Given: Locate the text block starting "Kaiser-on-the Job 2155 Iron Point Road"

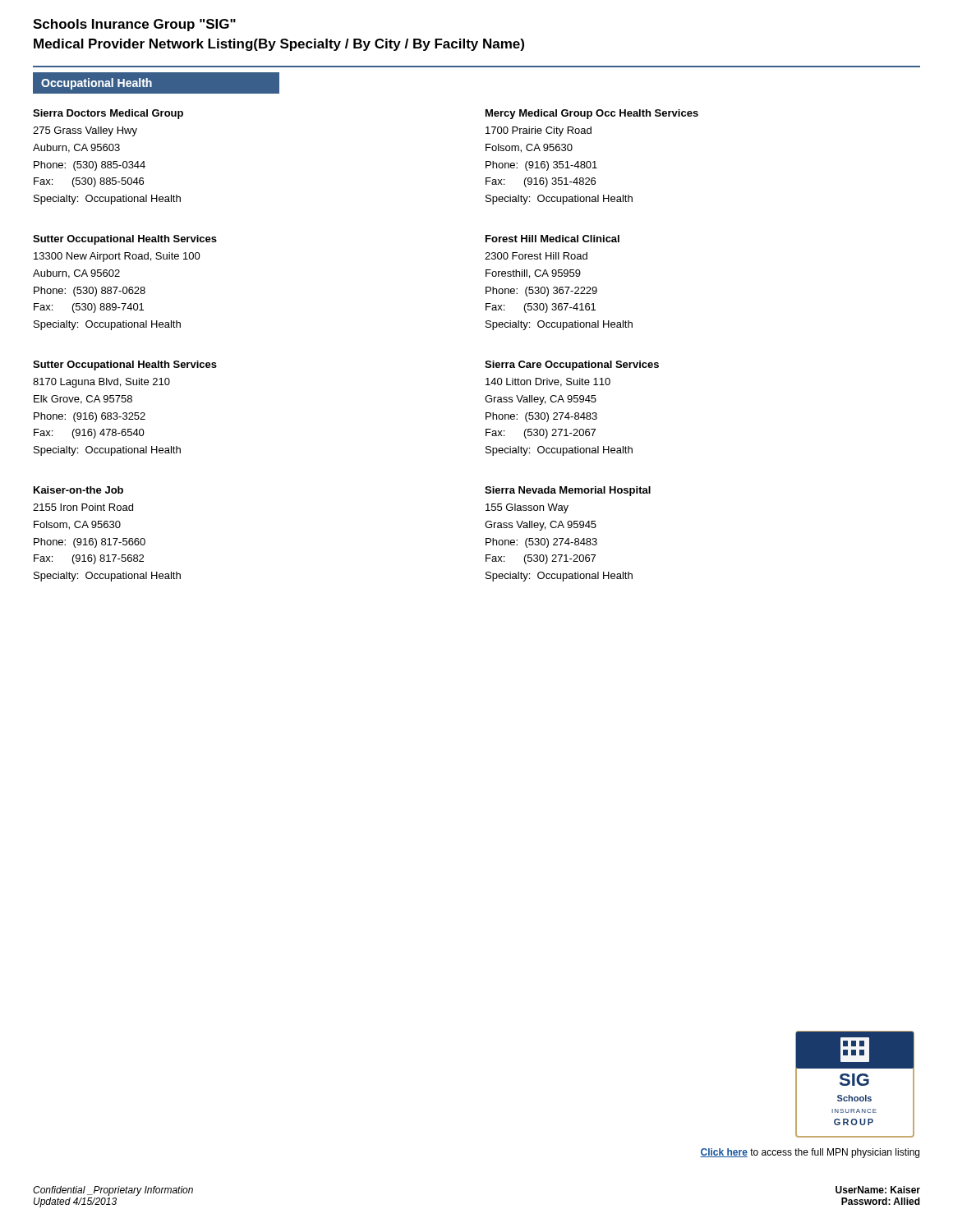Looking at the screenshot, I should point(78,490).
